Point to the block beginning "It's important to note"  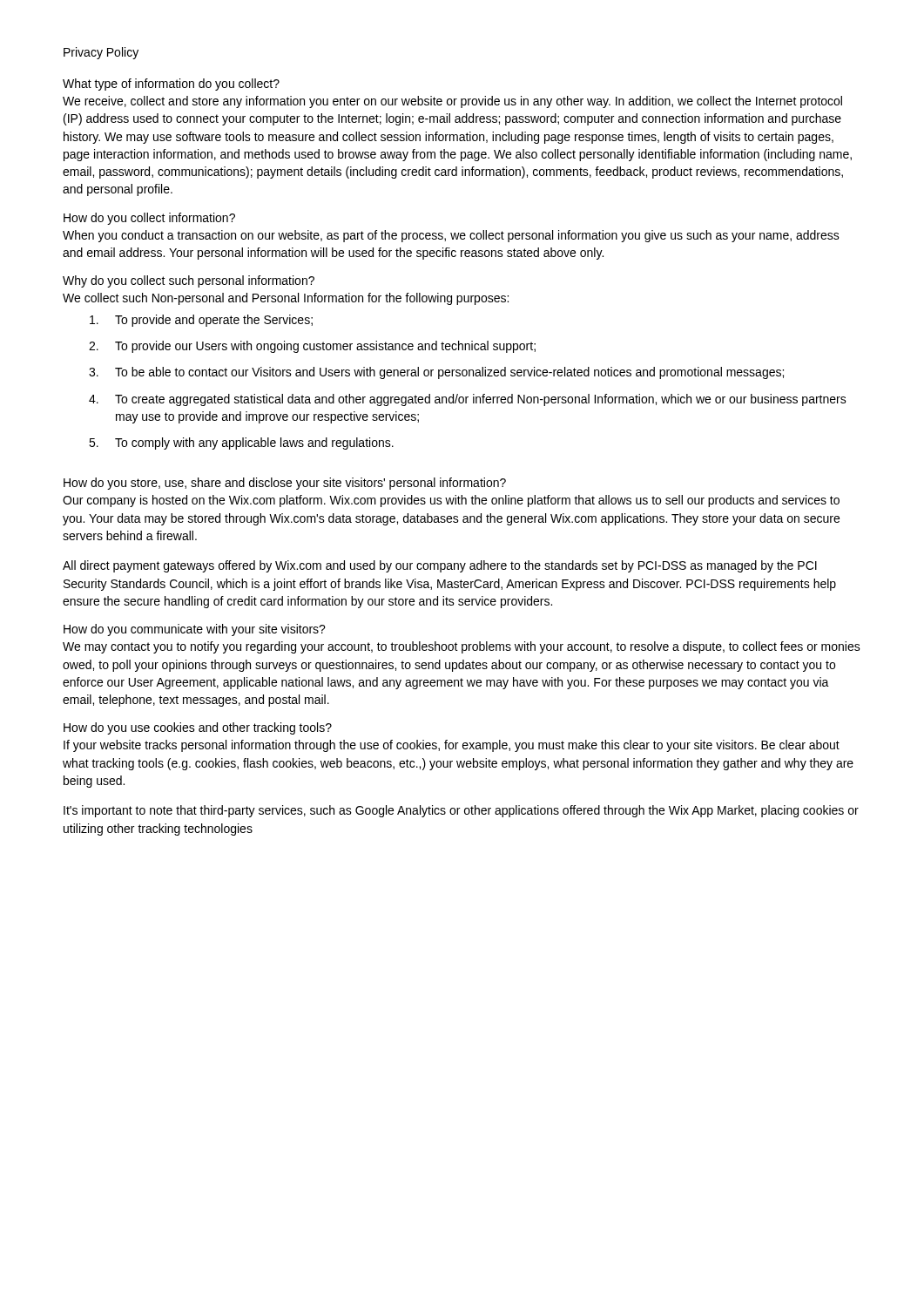(461, 819)
